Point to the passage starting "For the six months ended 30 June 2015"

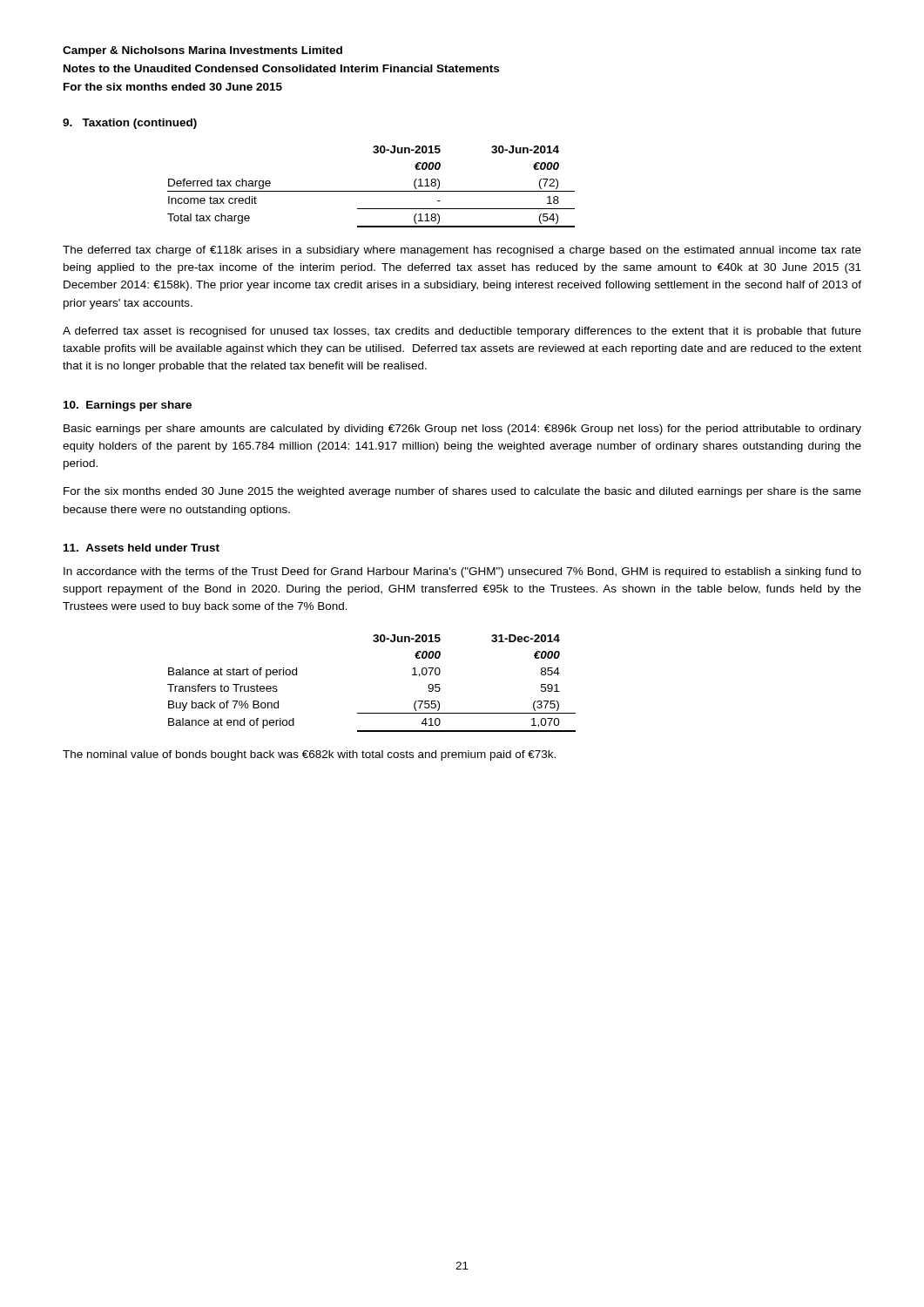point(462,500)
